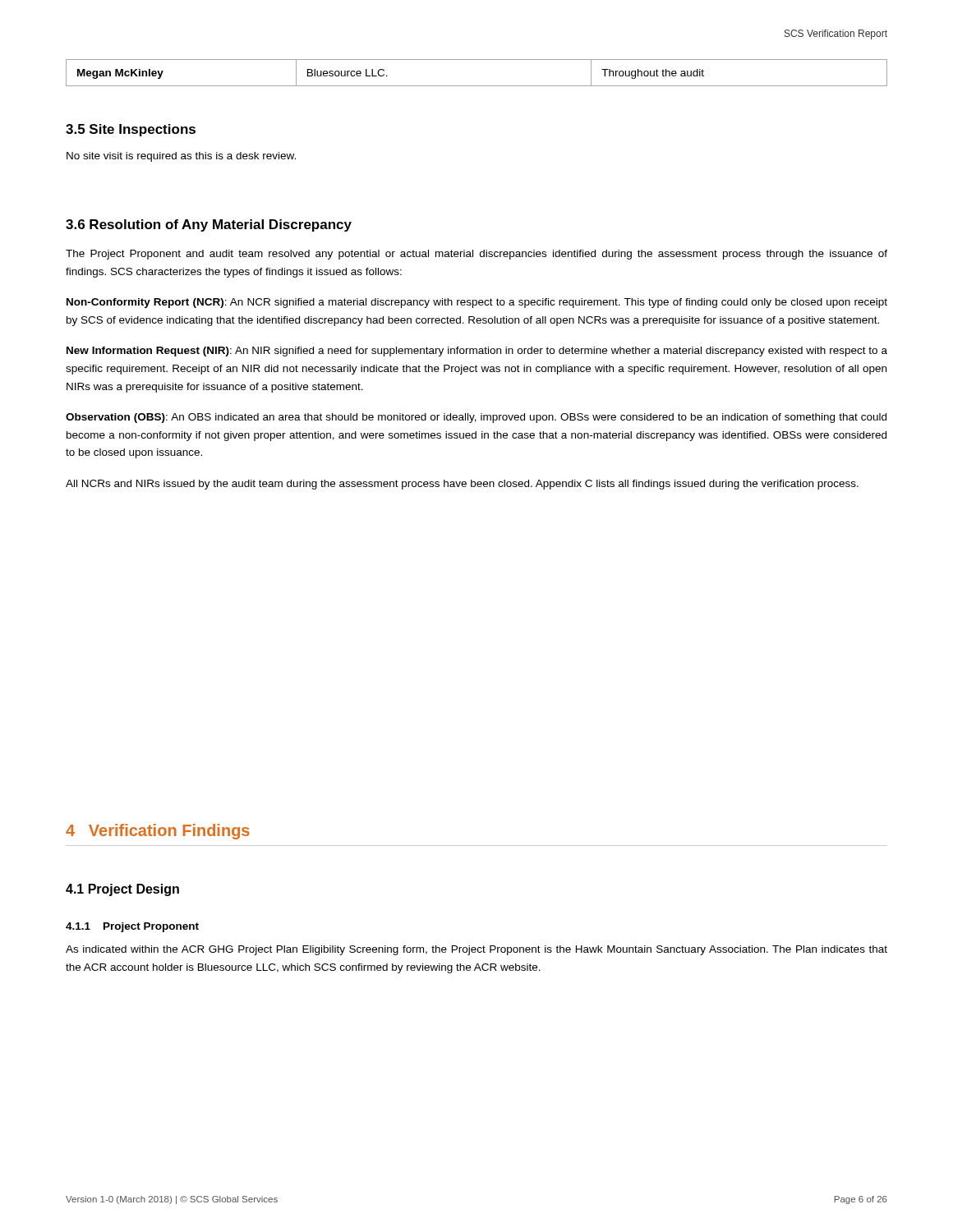
Task: Select the text starting "Non-Conformity Report (NCR):"
Action: tap(476, 311)
